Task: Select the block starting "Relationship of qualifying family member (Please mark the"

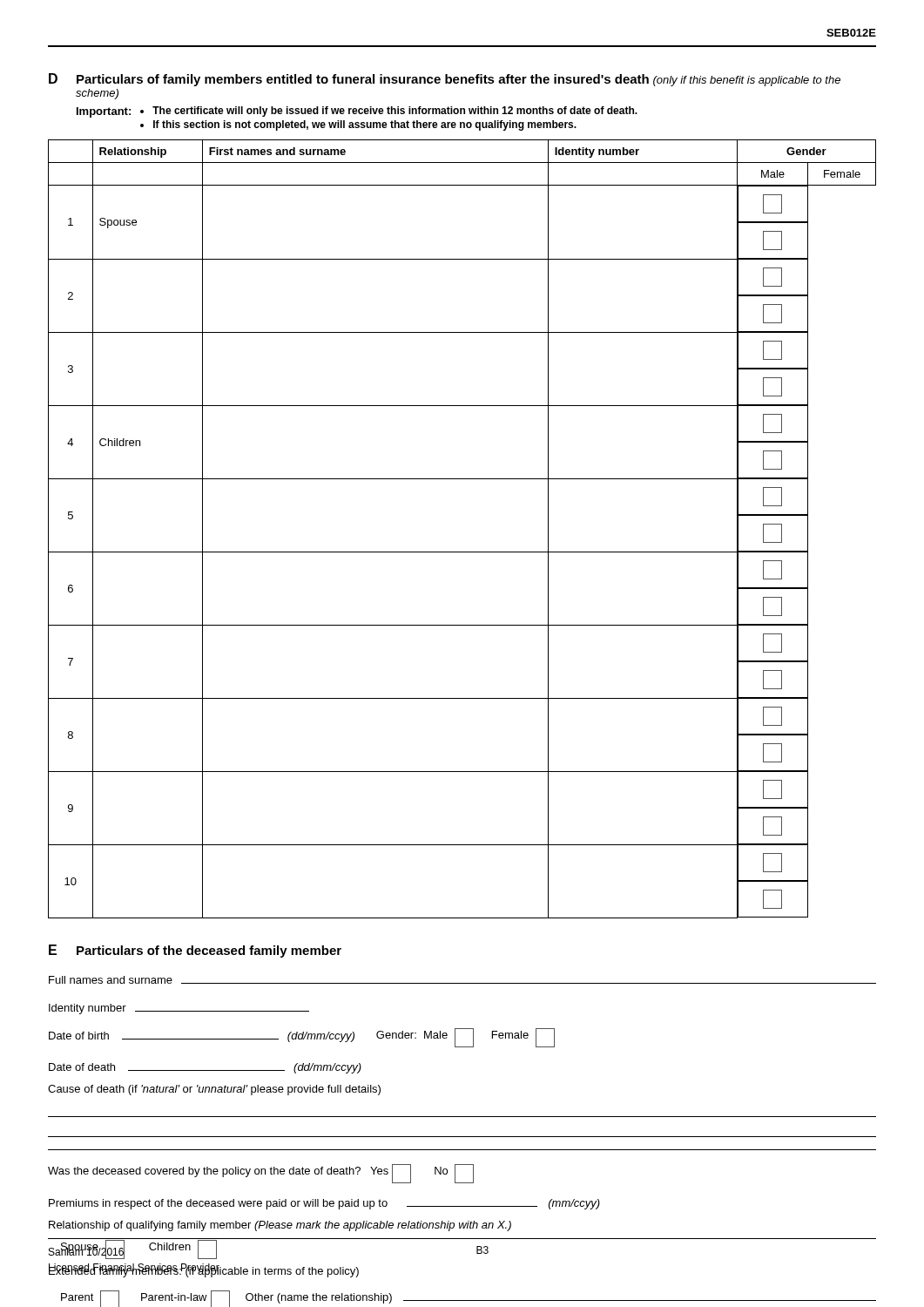Action: click(x=280, y=1225)
